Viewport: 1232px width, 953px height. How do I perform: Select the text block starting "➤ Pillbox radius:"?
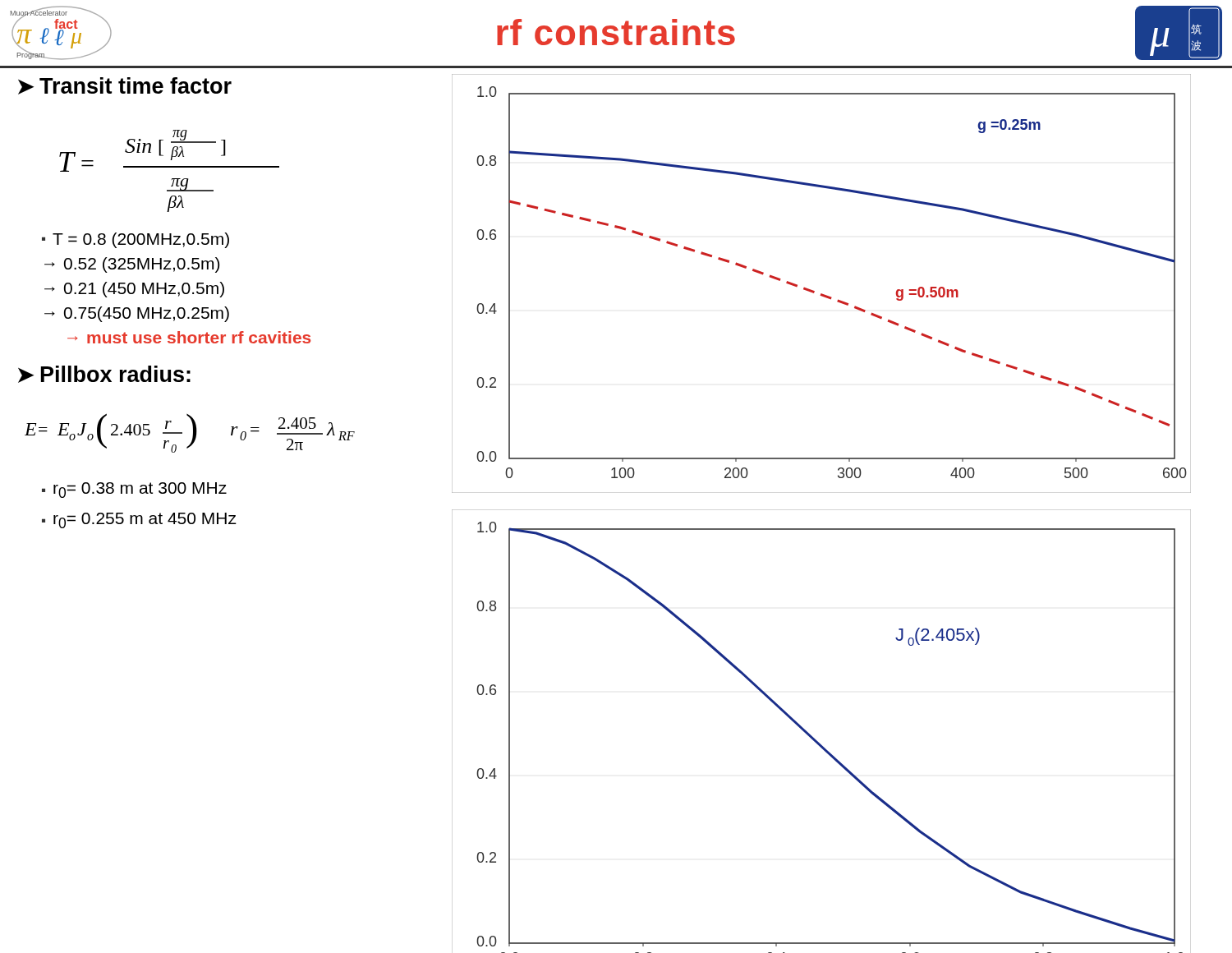104,375
